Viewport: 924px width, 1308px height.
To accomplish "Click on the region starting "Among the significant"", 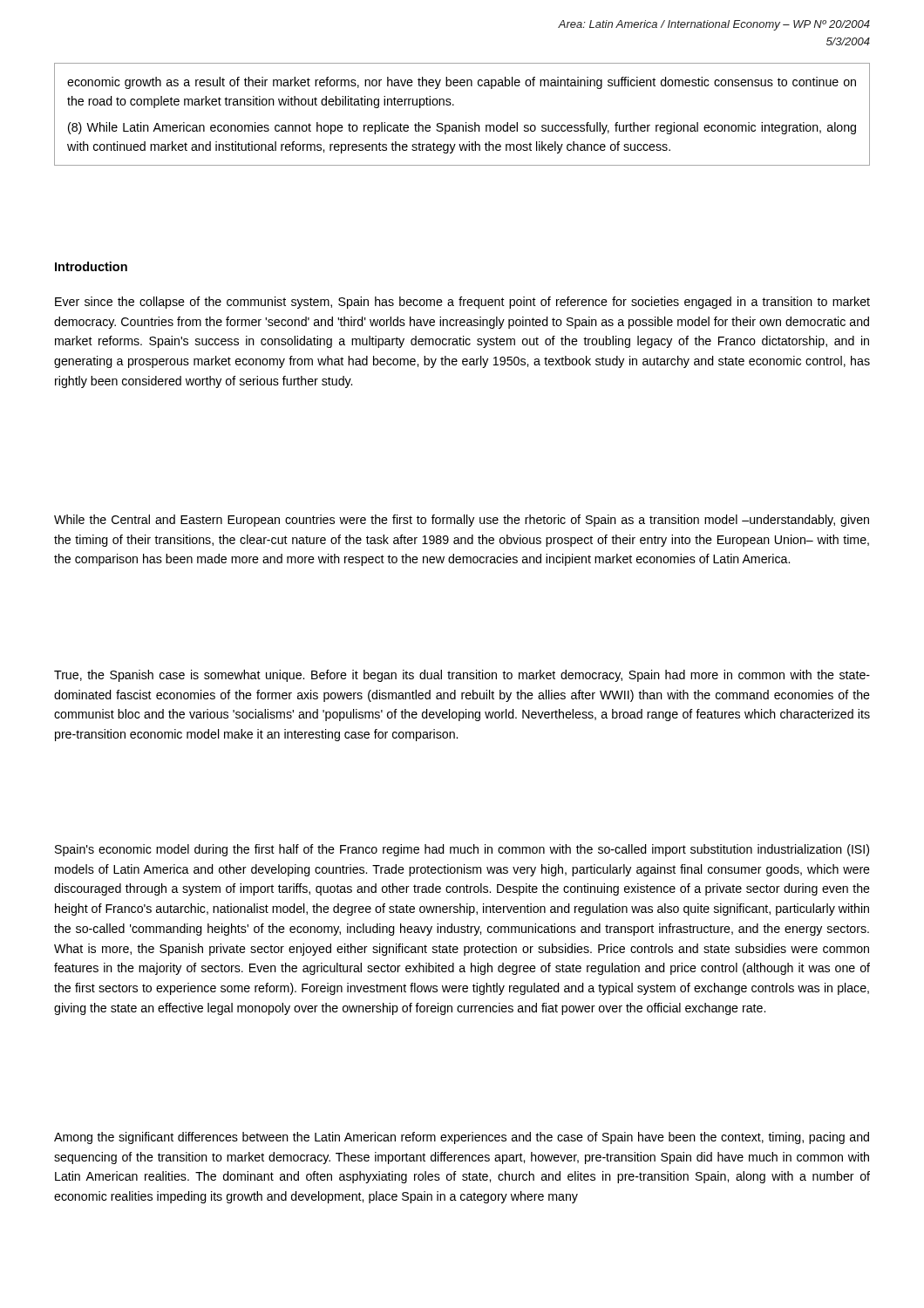I will (x=462, y=1167).
